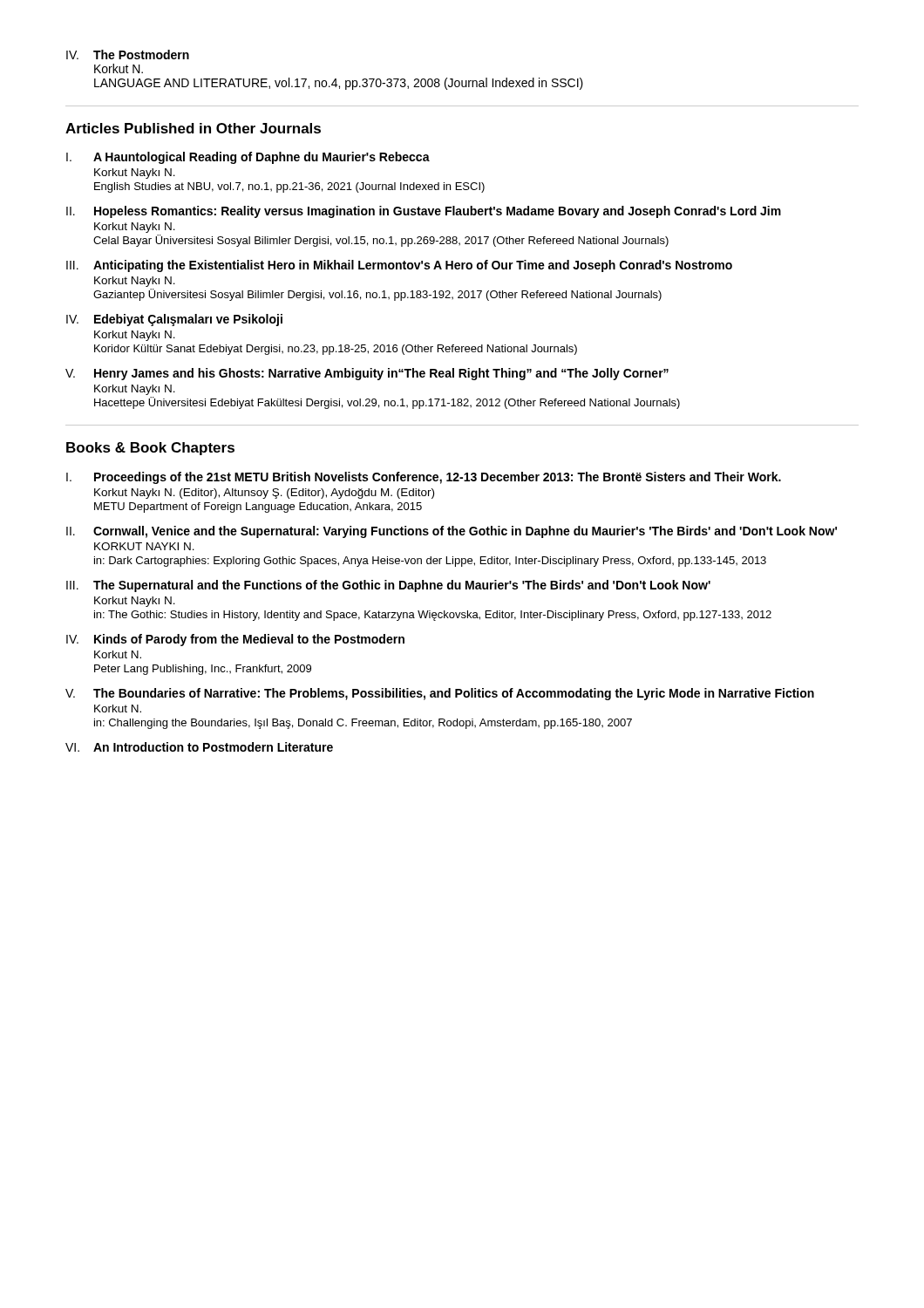Navigate to the text starting "V. Henry James and his Ghosts: Narrative"
The image size is (924, 1308).
click(452, 388)
